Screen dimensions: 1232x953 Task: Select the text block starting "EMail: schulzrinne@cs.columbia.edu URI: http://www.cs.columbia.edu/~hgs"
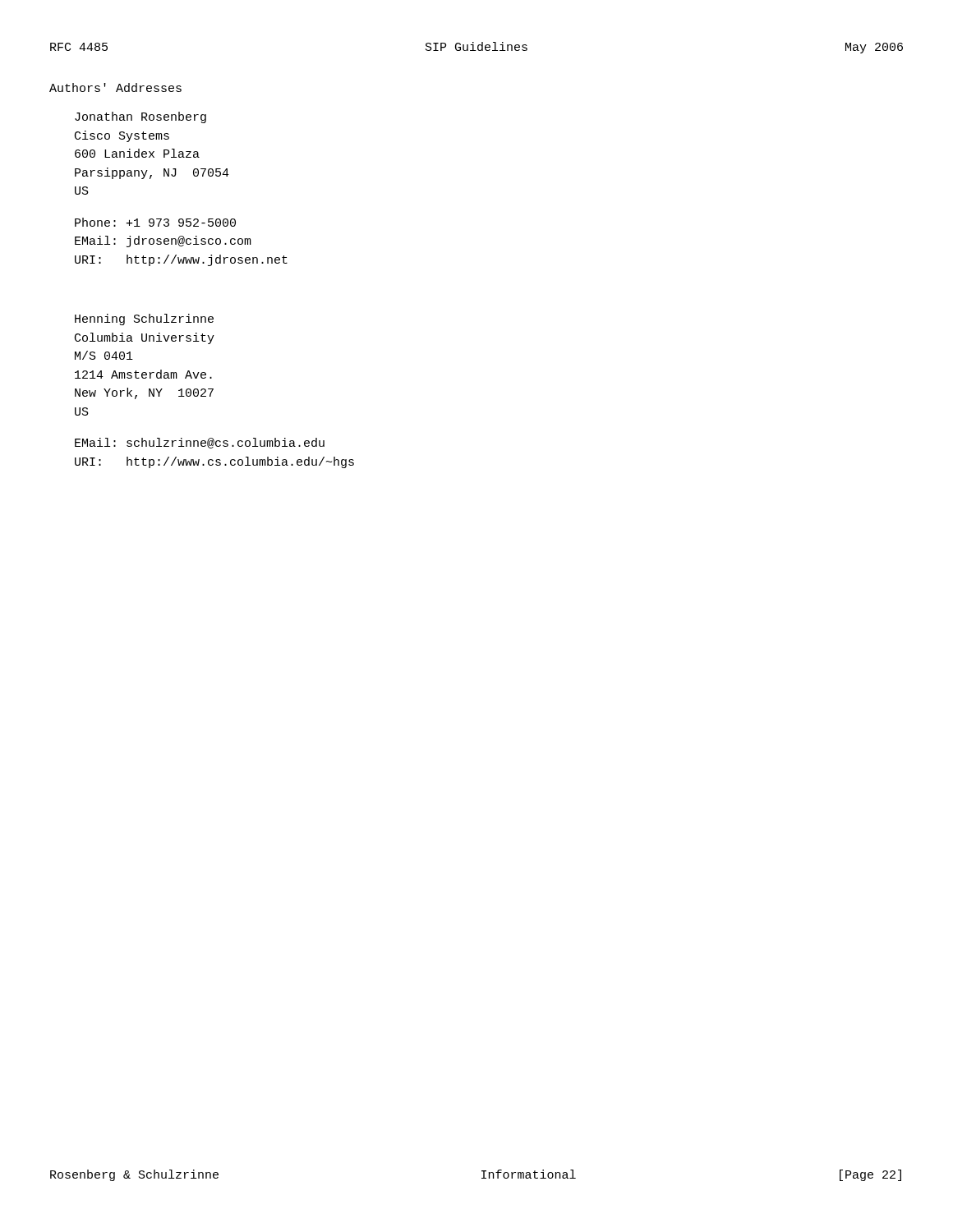pyautogui.click(x=214, y=453)
